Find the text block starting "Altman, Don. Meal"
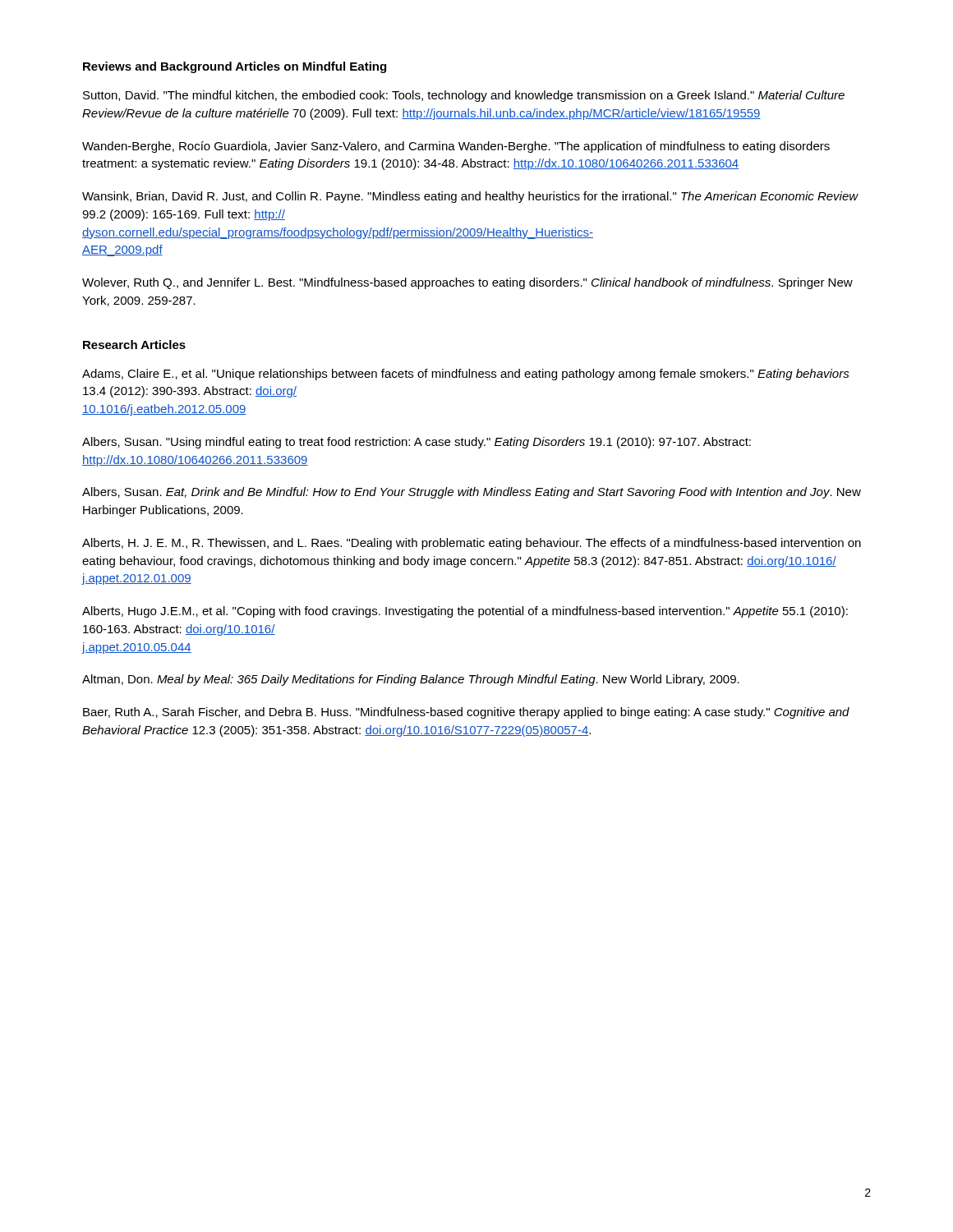The image size is (953, 1232). click(411, 679)
